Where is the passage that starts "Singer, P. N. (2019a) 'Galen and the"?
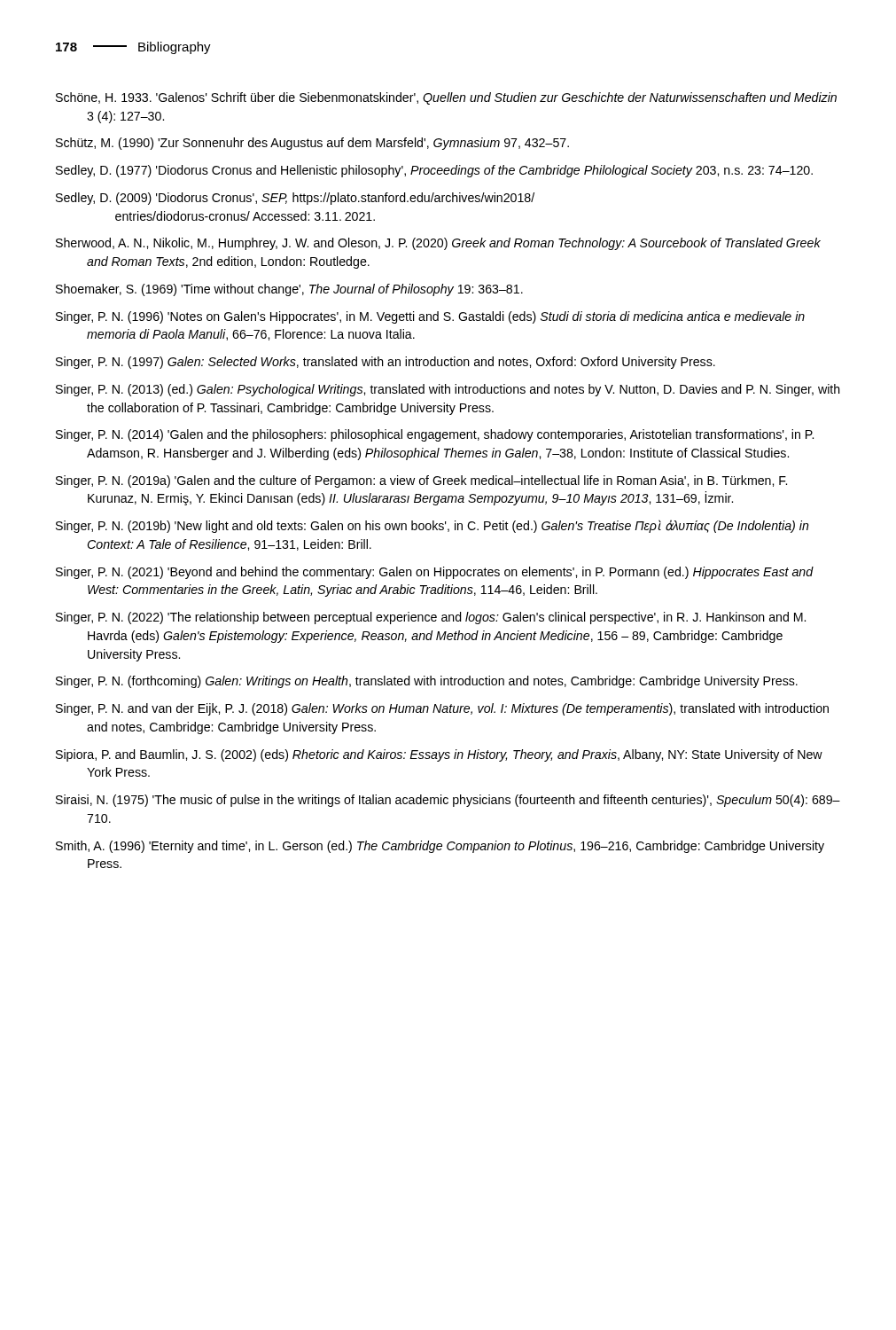Image resolution: width=896 pixels, height=1330 pixels. (x=422, y=490)
